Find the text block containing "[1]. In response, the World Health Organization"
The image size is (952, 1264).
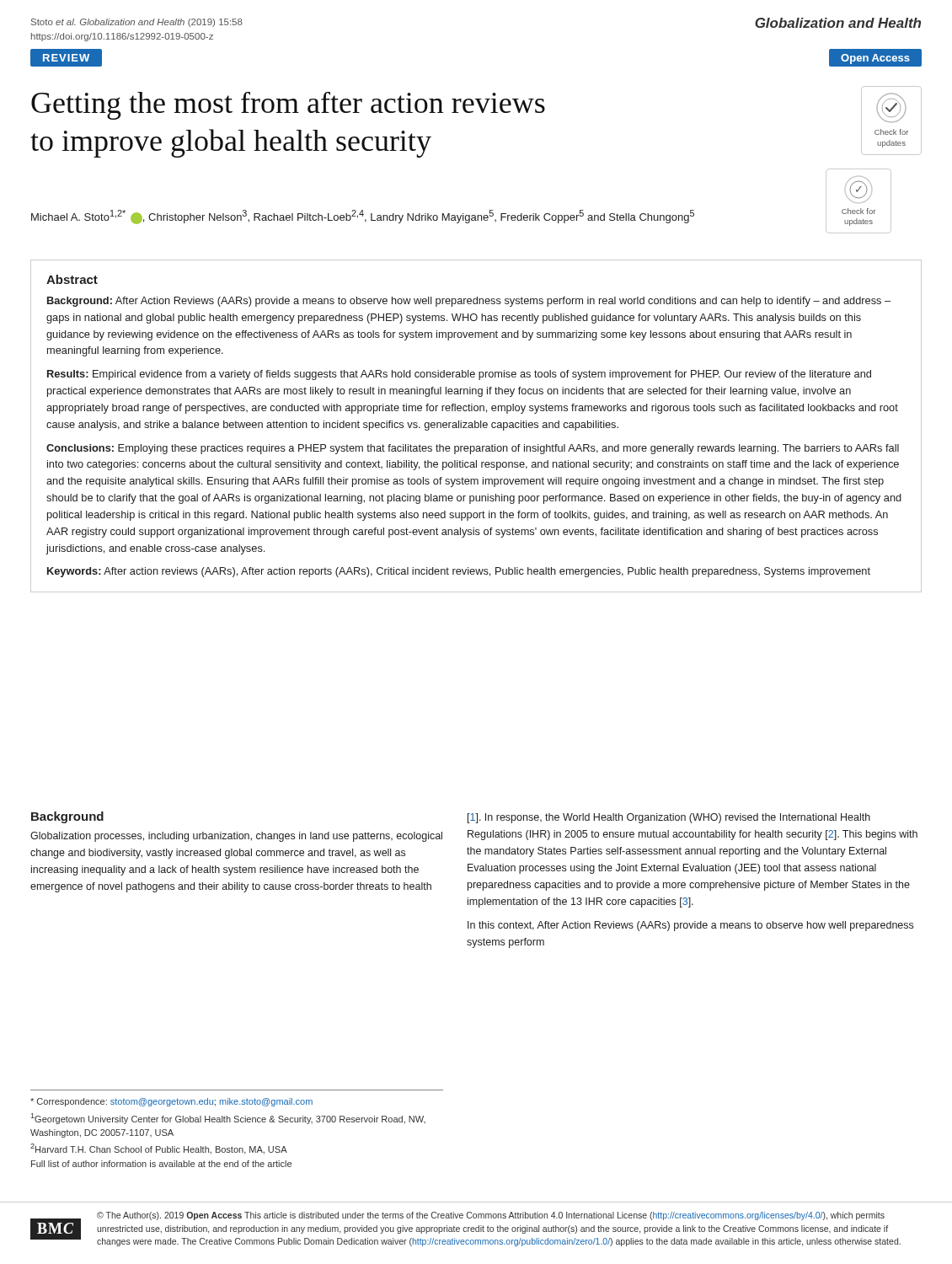pos(692,860)
